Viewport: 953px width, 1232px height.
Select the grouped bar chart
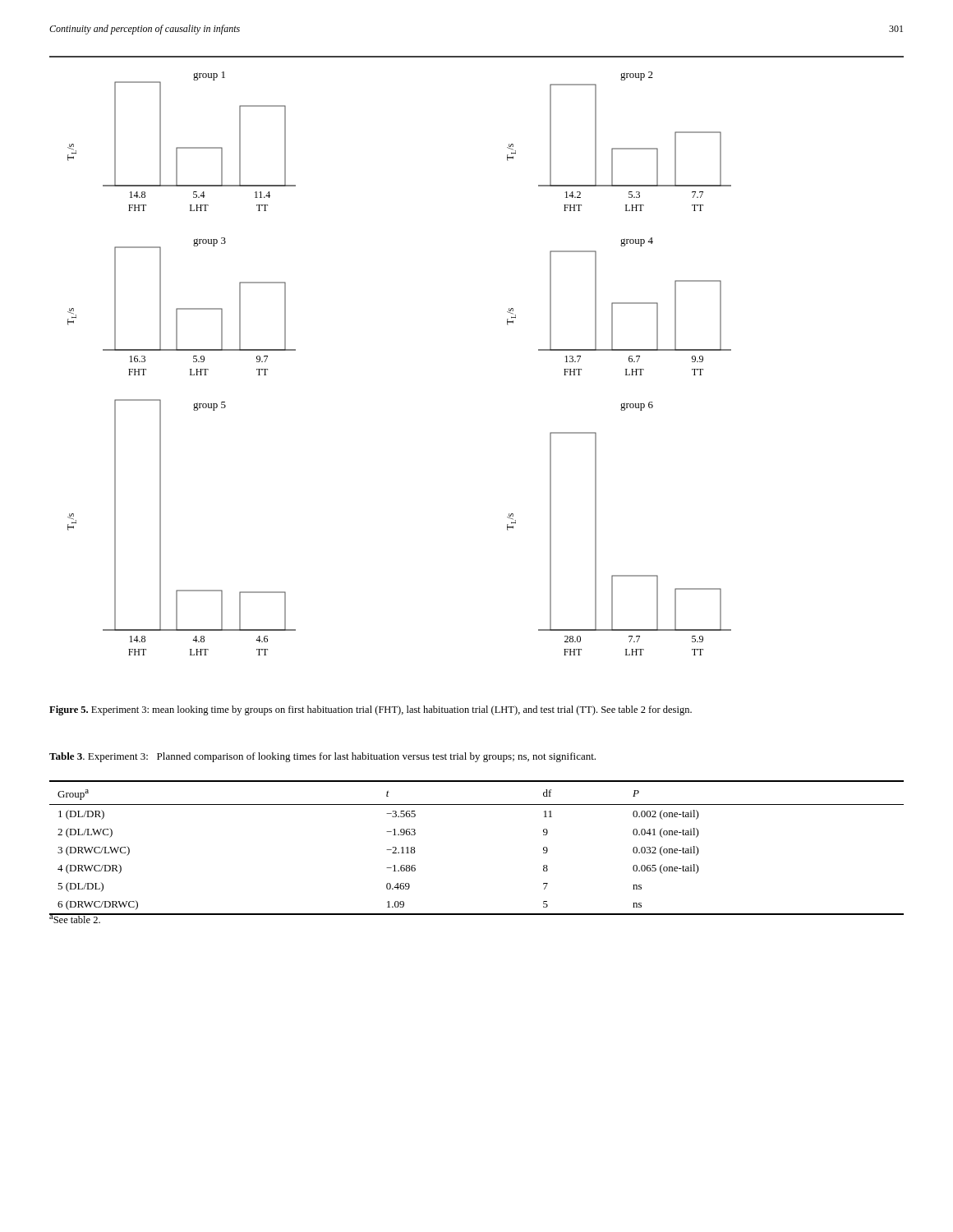(476, 398)
